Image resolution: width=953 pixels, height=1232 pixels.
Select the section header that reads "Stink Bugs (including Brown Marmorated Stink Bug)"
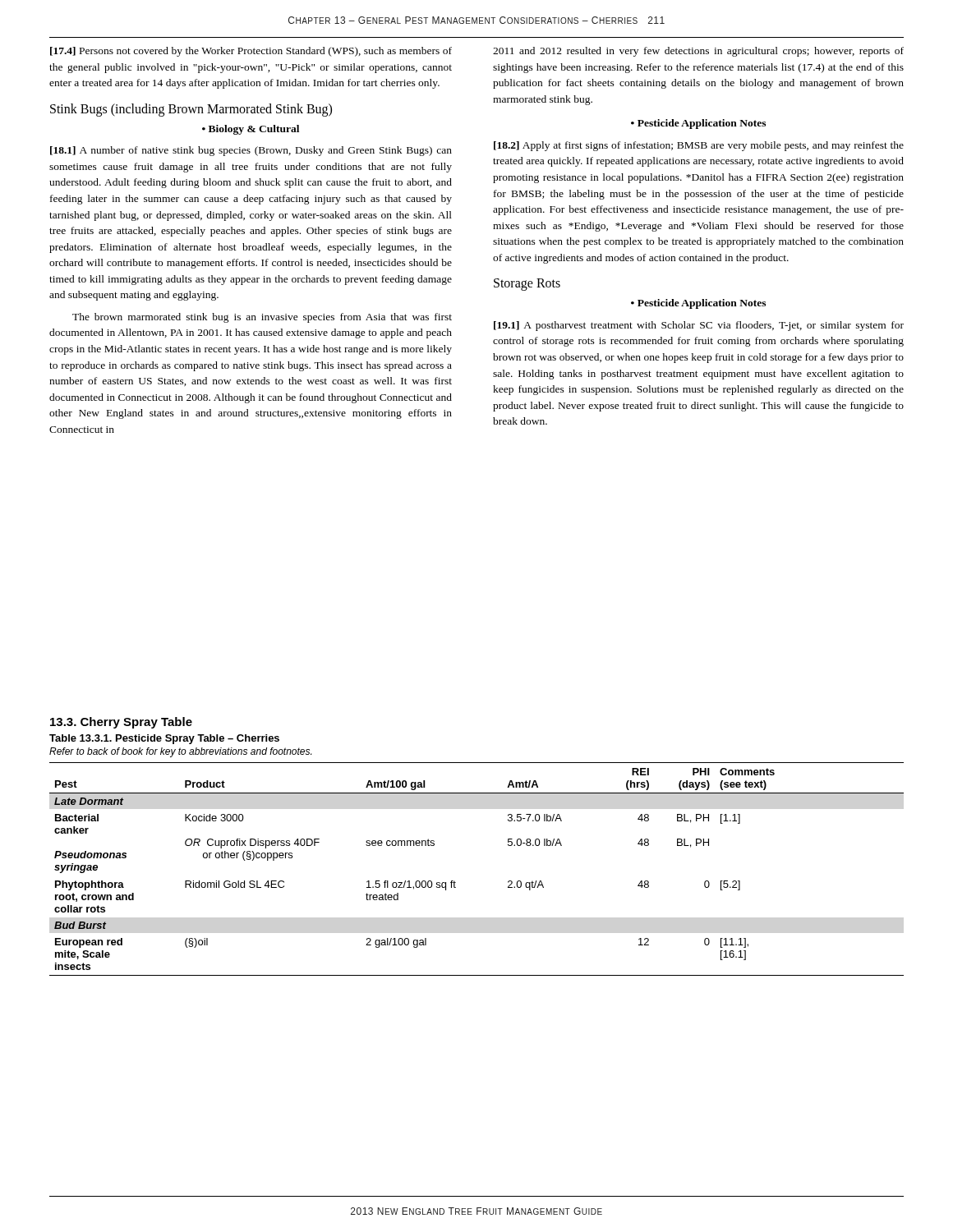click(x=191, y=109)
